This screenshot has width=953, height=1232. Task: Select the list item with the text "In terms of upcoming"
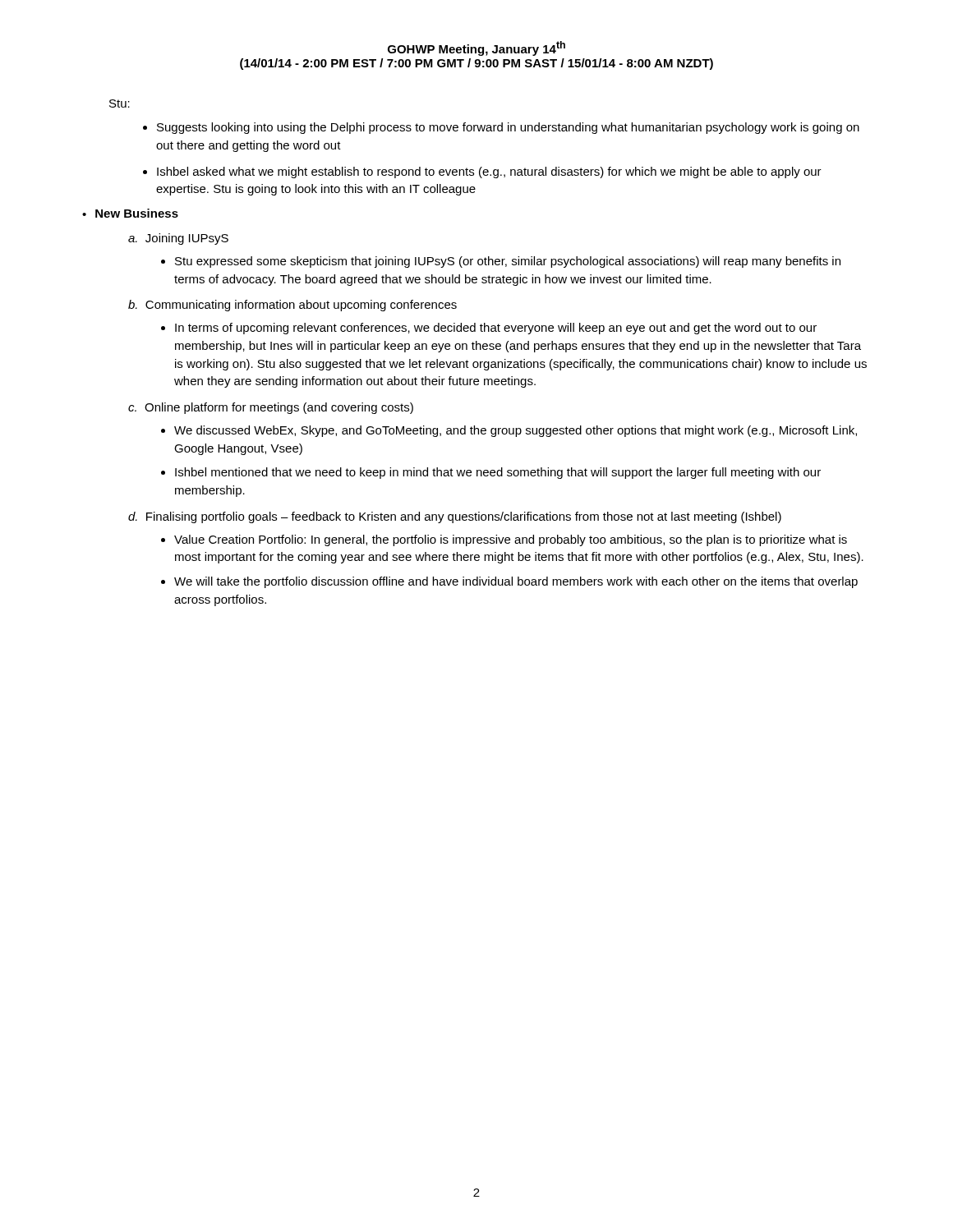(521, 354)
